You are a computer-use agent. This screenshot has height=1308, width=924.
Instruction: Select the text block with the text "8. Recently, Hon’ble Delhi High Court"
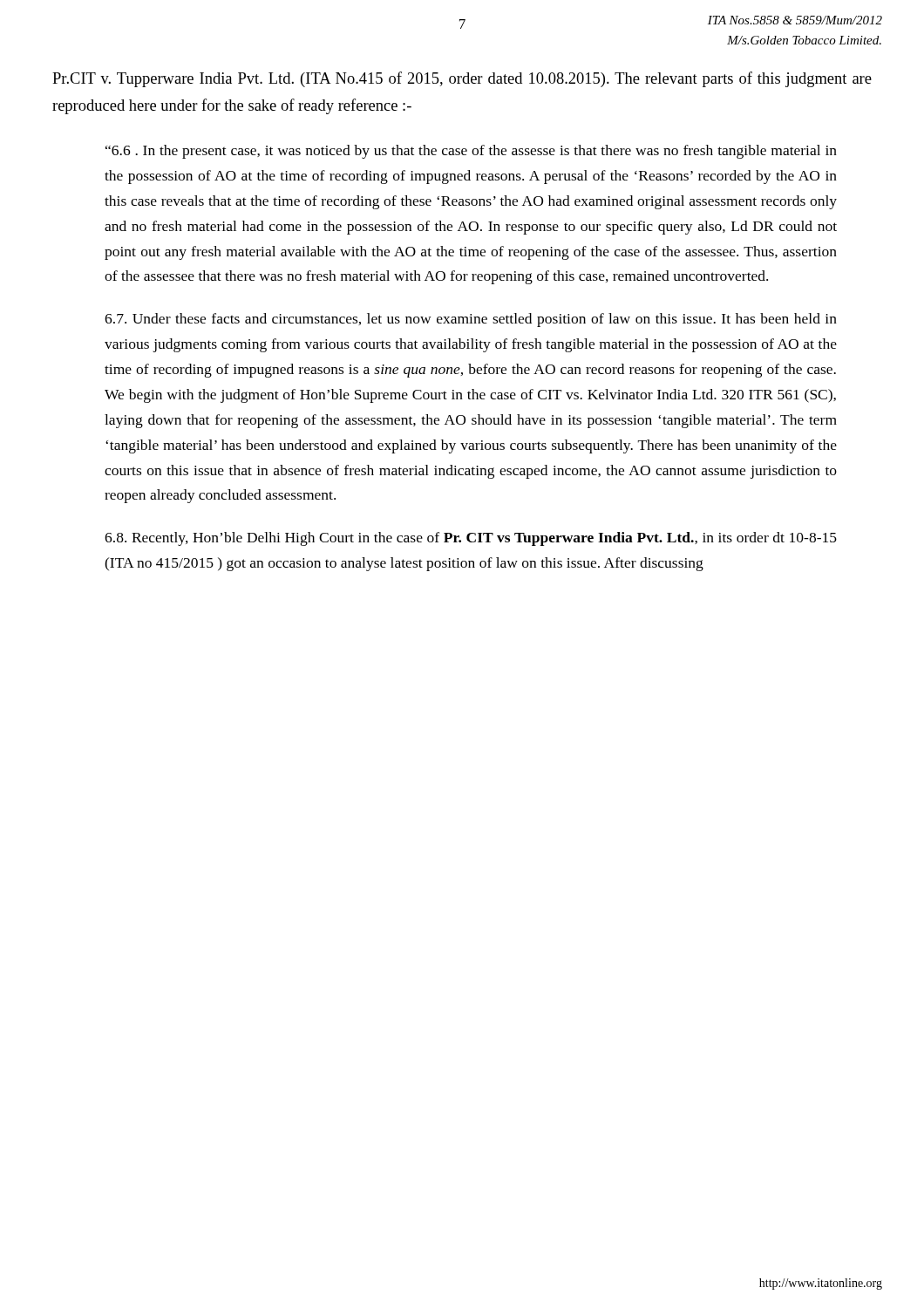pos(471,550)
